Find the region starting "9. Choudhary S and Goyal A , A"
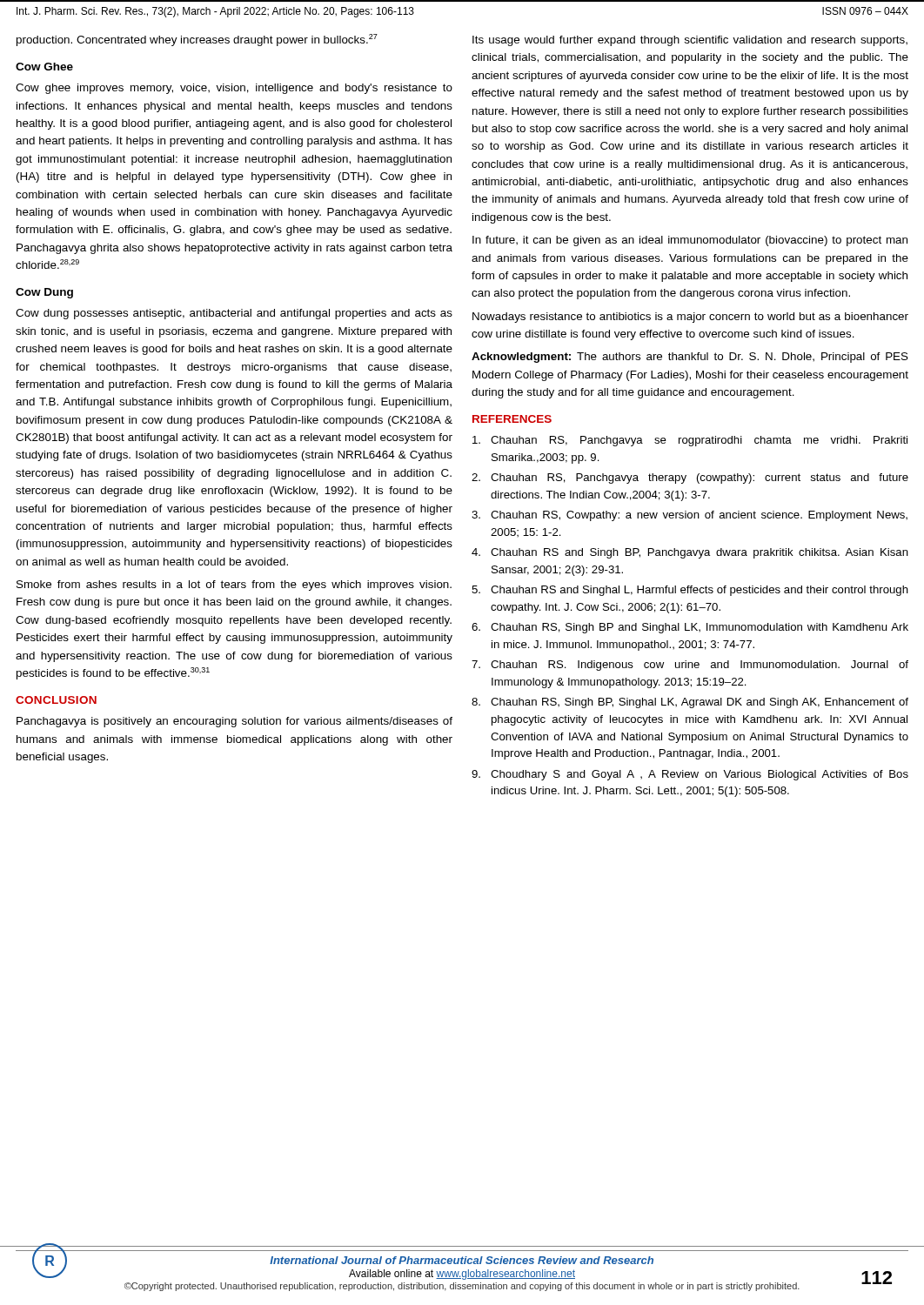 coord(690,782)
